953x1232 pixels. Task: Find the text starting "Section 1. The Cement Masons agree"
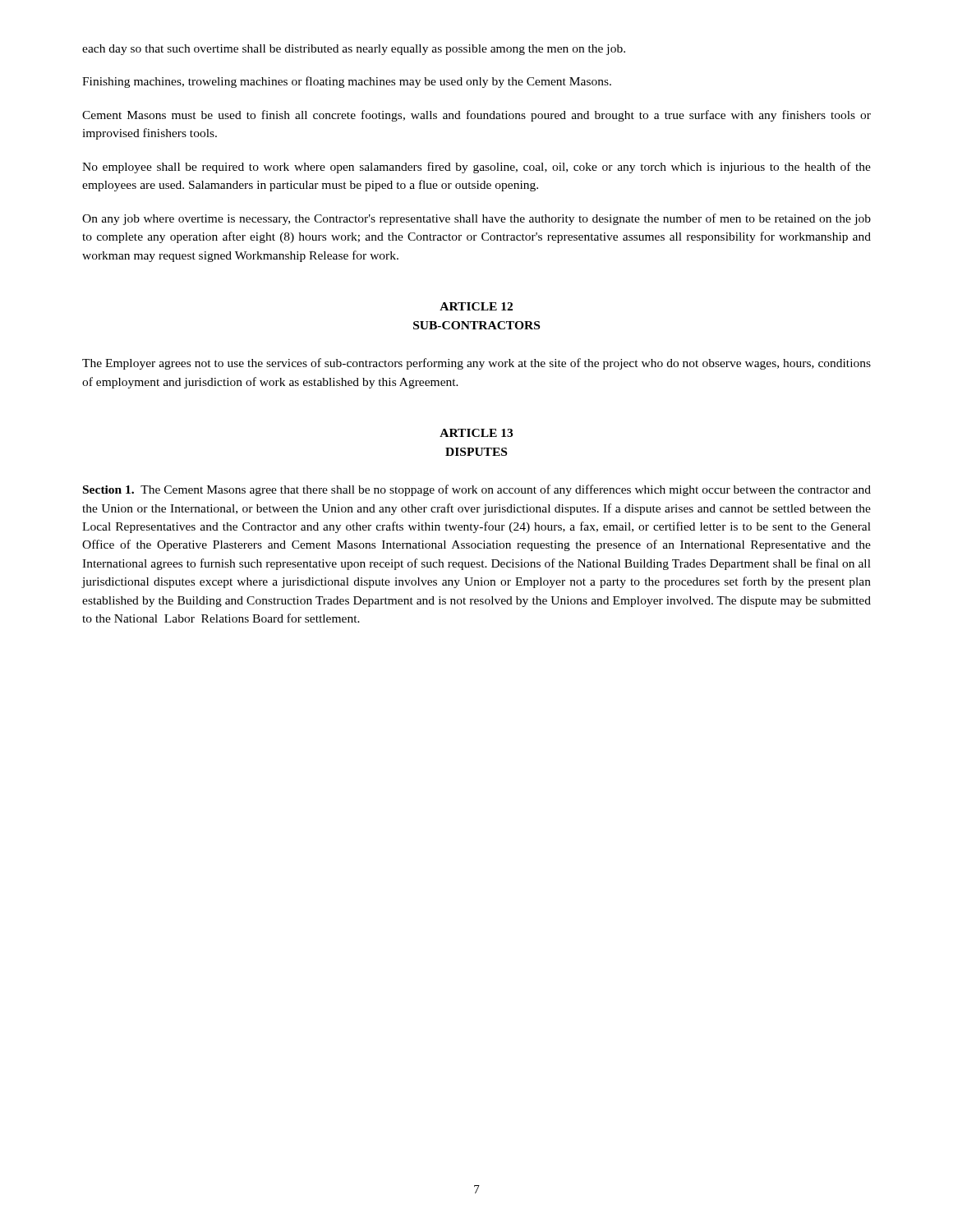click(x=476, y=554)
